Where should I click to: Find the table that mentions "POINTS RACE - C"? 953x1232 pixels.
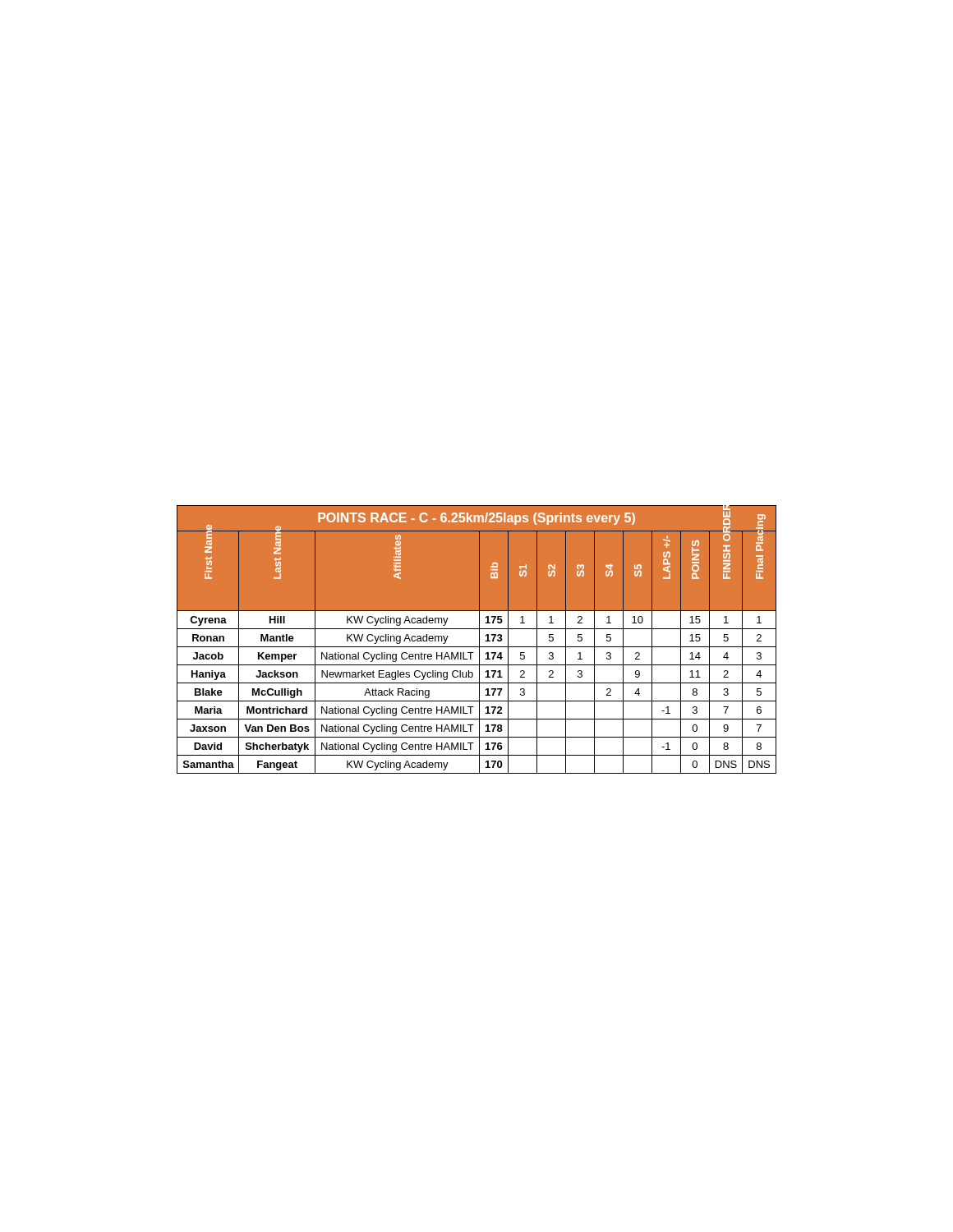(x=476, y=639)
